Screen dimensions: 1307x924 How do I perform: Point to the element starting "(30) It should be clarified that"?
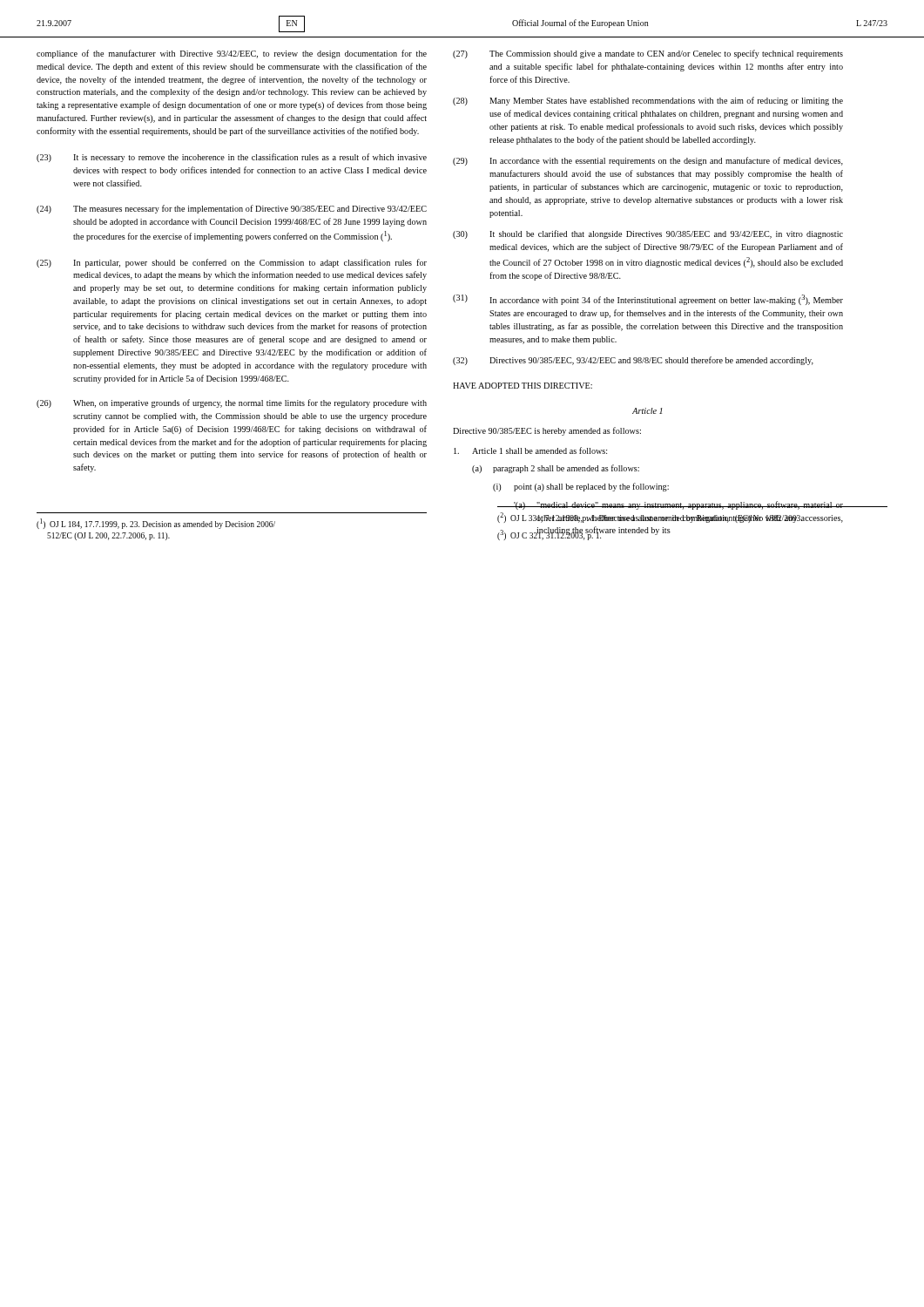pyautogui.click(x=648, y=256)
